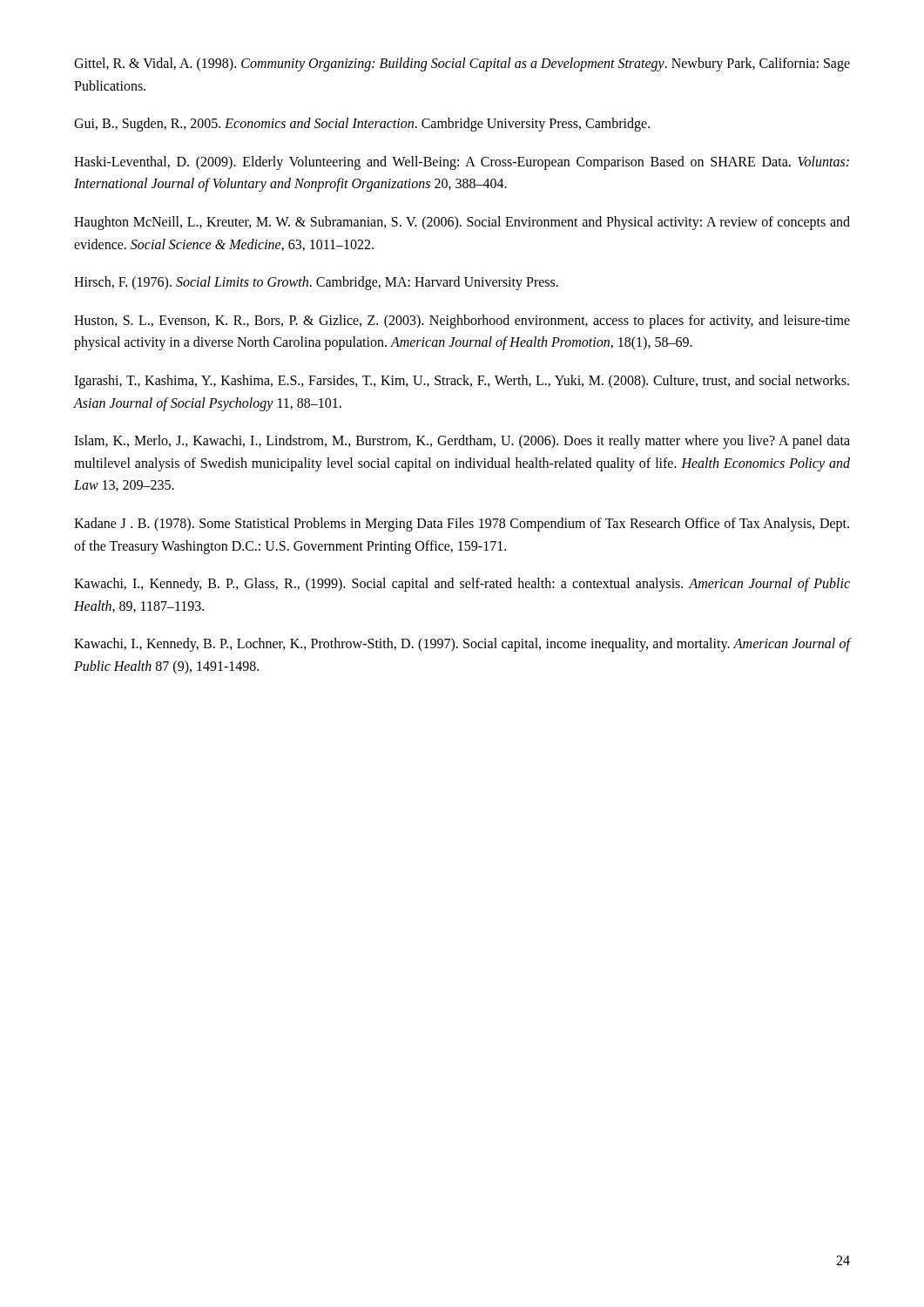Viewport: 924px width, 1307px height.
Task: Find the block on this page that starts "Kawachi, I., Kennedy, B. P., Lochner, K., Prothrow-Stith,"
Action: coord(462,655)
